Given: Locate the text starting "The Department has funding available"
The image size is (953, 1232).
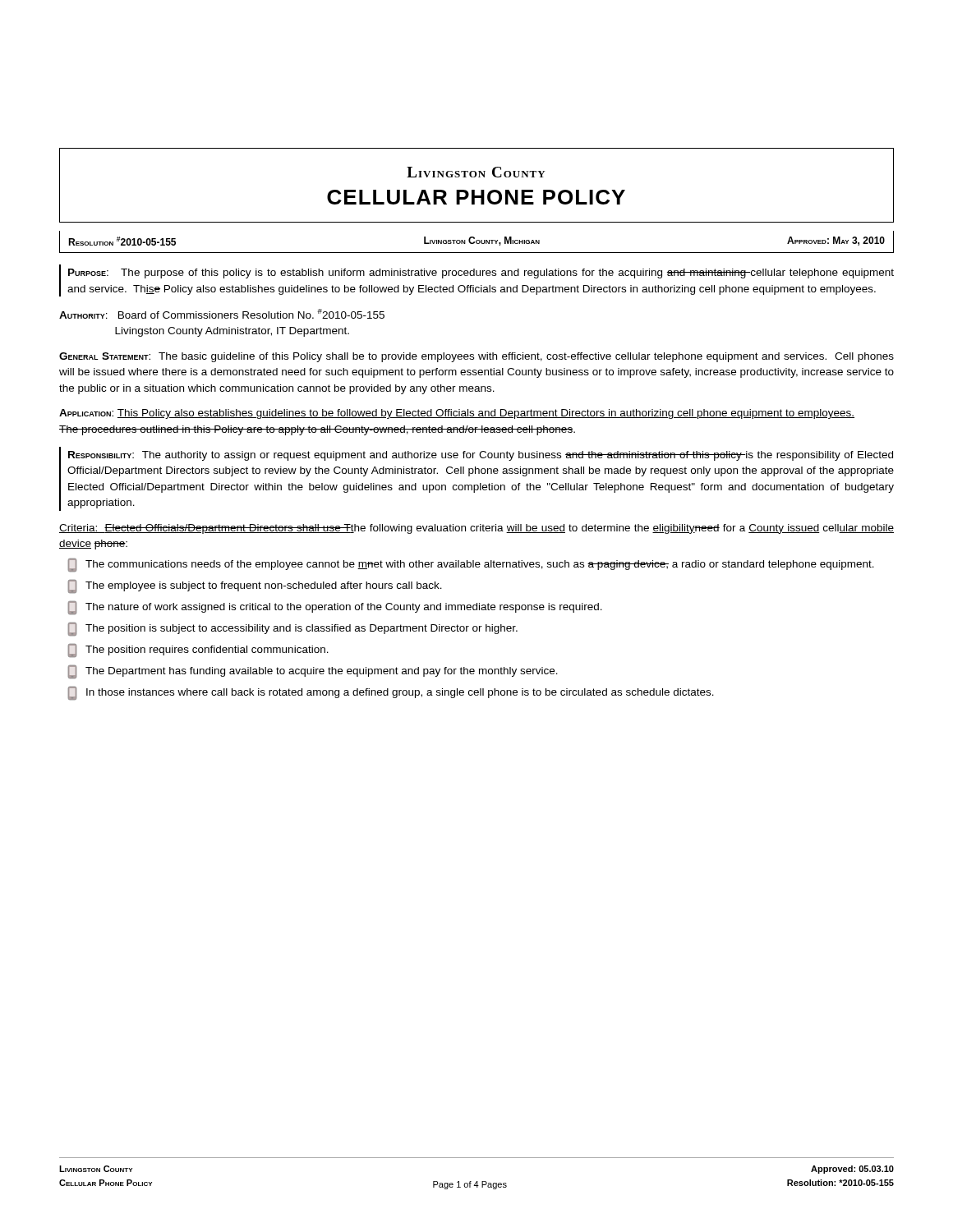Looking at the screenshot, I should pos(476,671).
